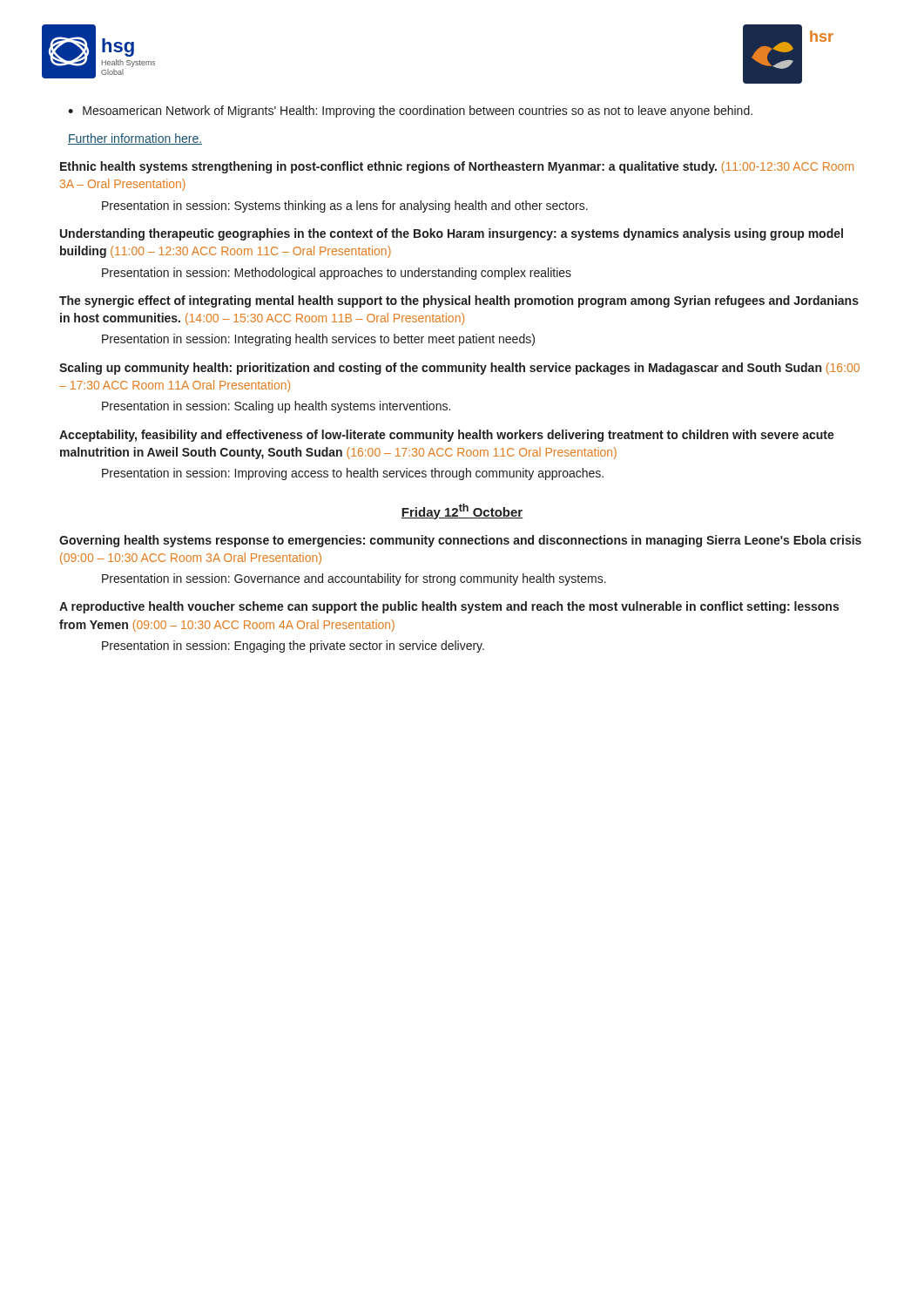Screen dimensions: 1307x924
Task: Find the text block that reads "Presentation in session: Integrating health services to"
Action: click(x=318, y=339)
